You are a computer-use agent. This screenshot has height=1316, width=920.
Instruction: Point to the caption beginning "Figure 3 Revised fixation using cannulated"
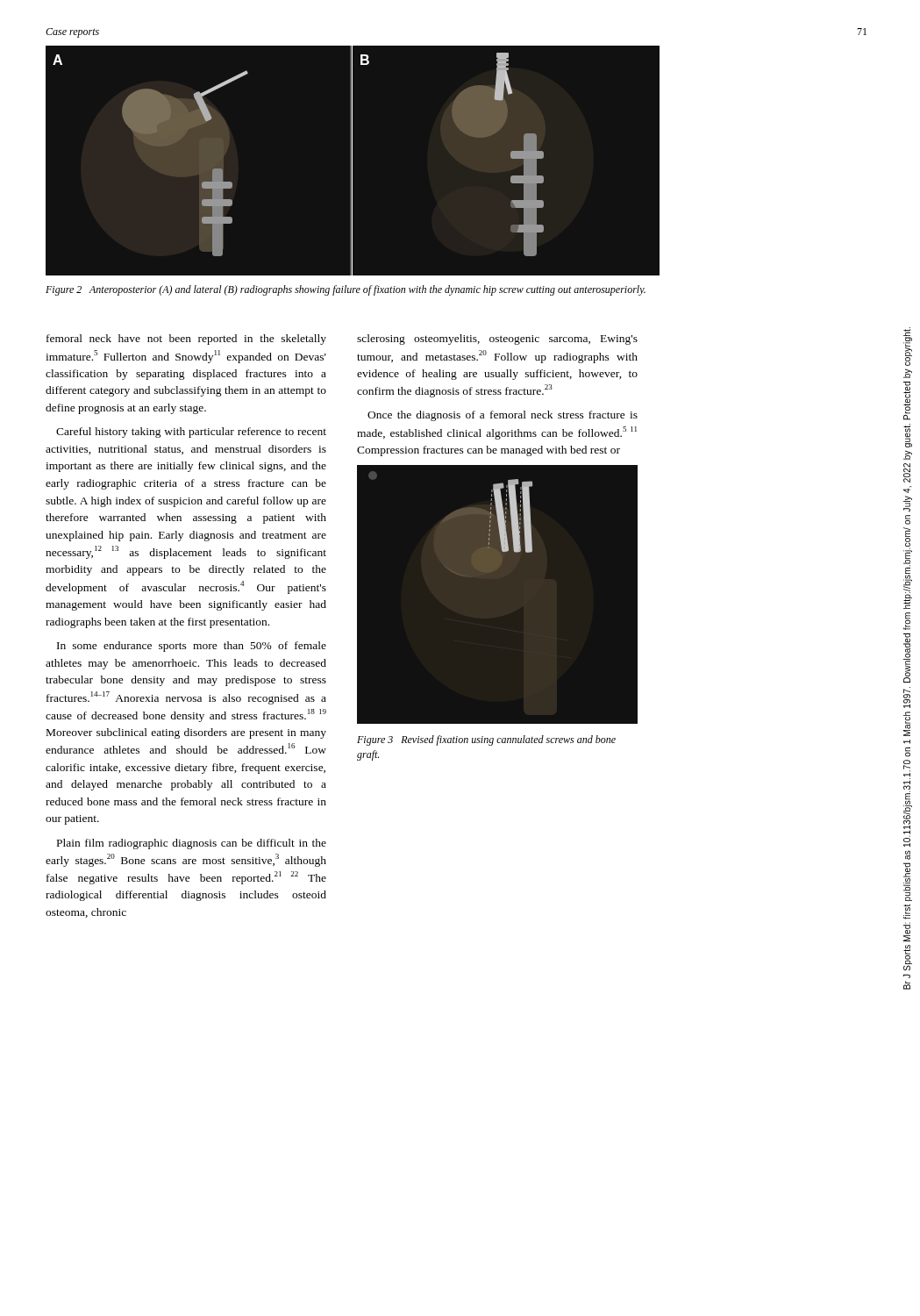[x=486, y=747]
